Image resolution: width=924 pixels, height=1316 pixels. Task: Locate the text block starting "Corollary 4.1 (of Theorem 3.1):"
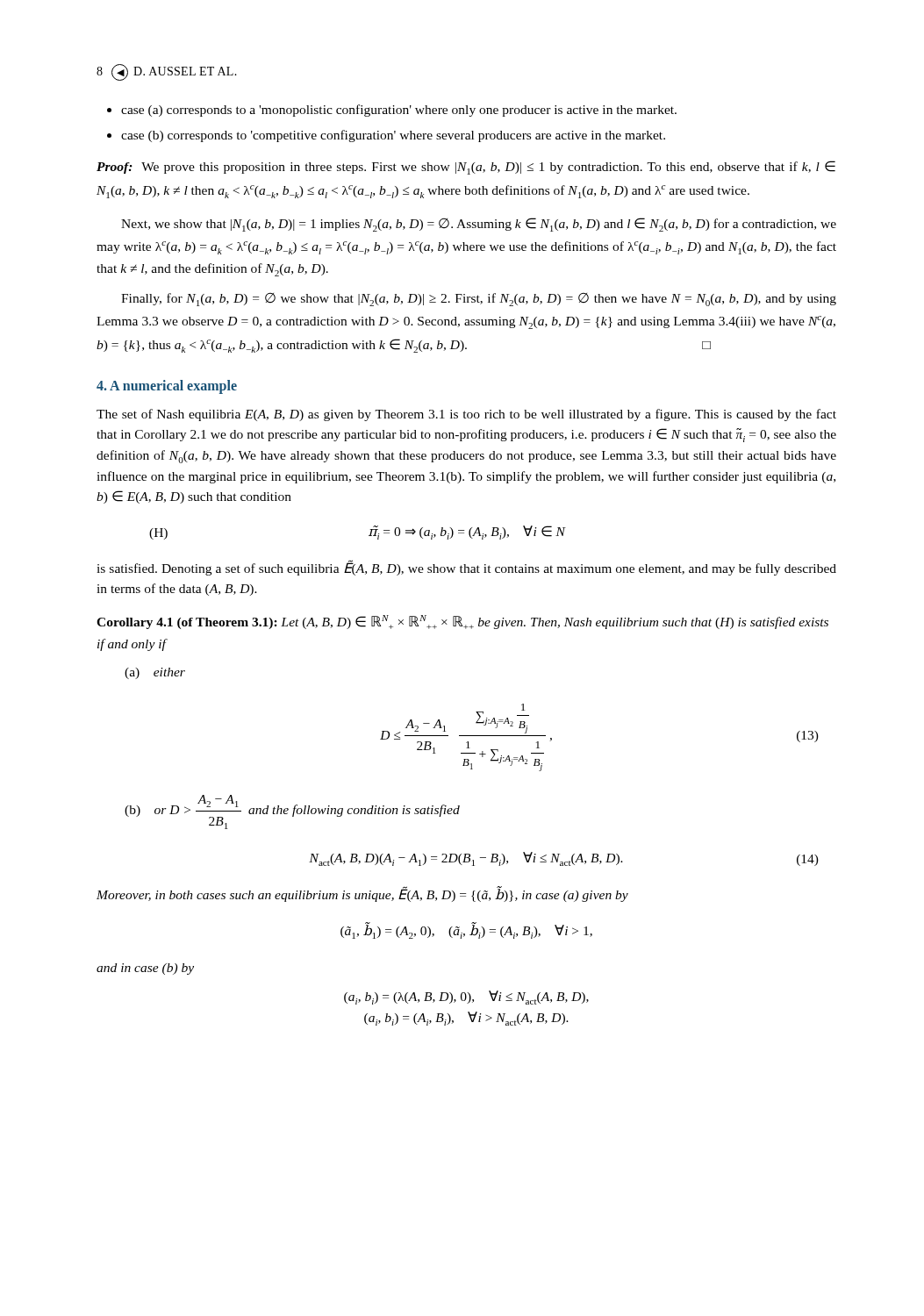463,632
